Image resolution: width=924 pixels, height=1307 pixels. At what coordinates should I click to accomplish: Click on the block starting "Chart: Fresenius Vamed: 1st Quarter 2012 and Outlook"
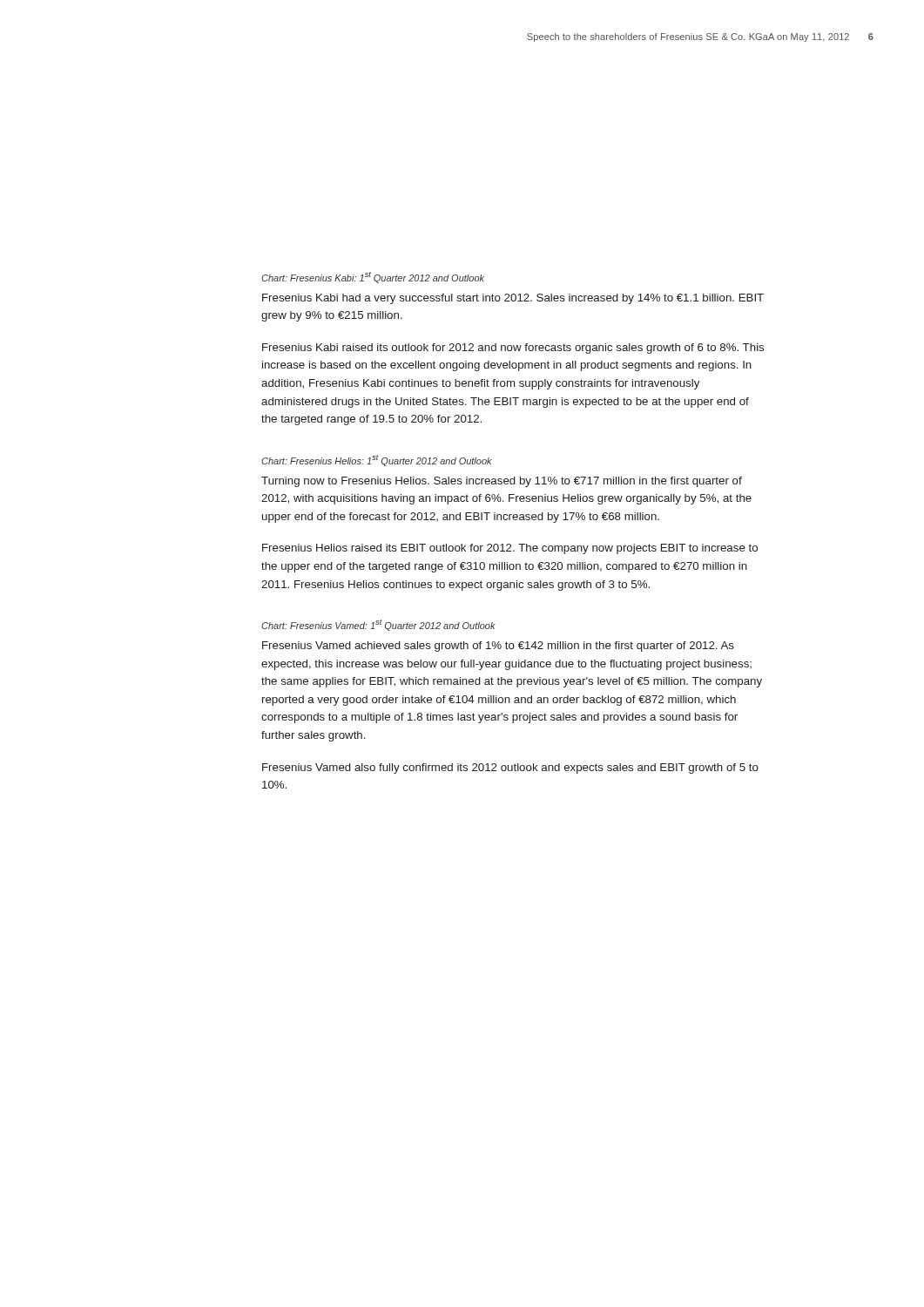(x=378, y=624)
